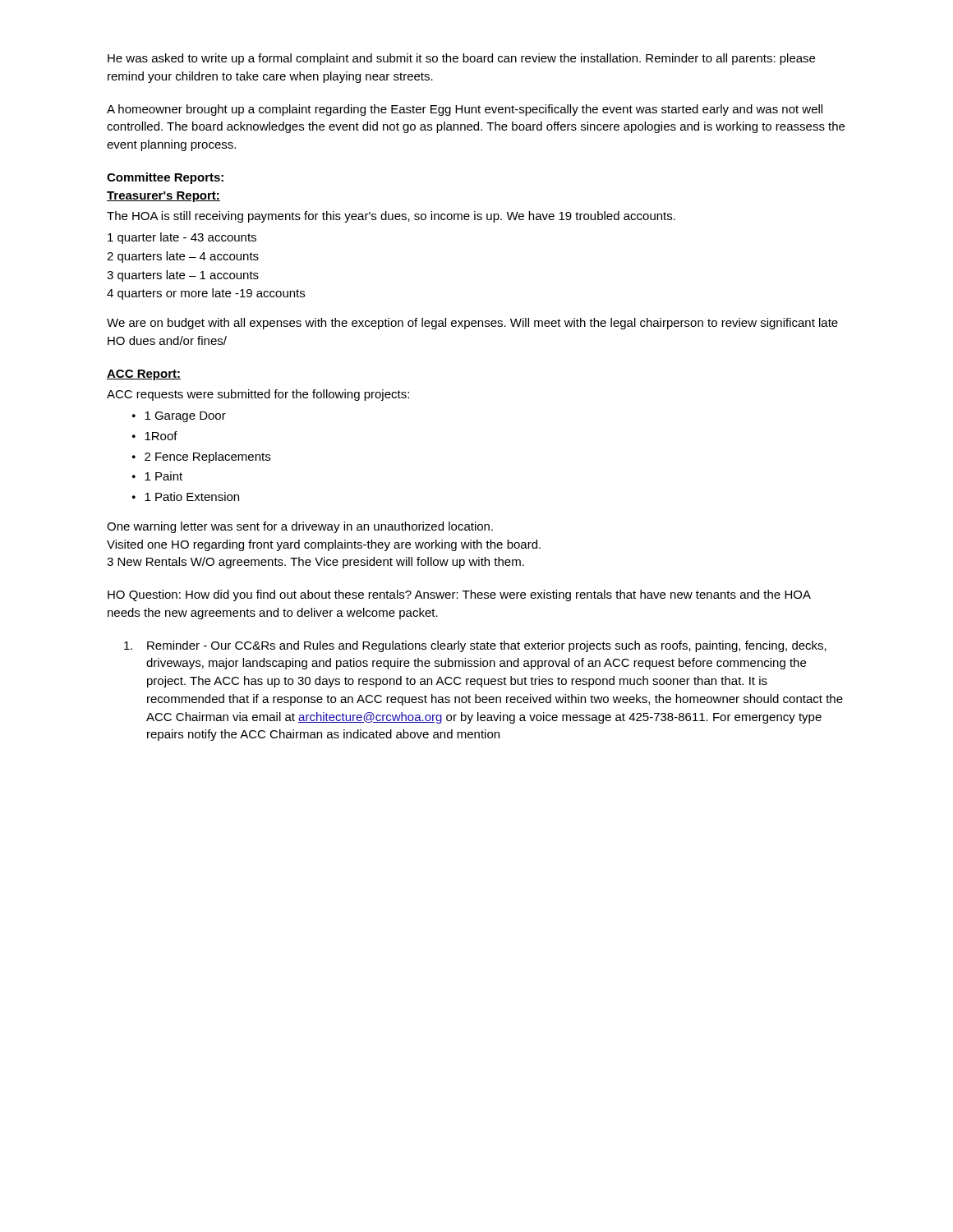The image size is (953, 1232).
Task: Locate the section header that reads "Committee Reports:"
Action: point(166,177)
